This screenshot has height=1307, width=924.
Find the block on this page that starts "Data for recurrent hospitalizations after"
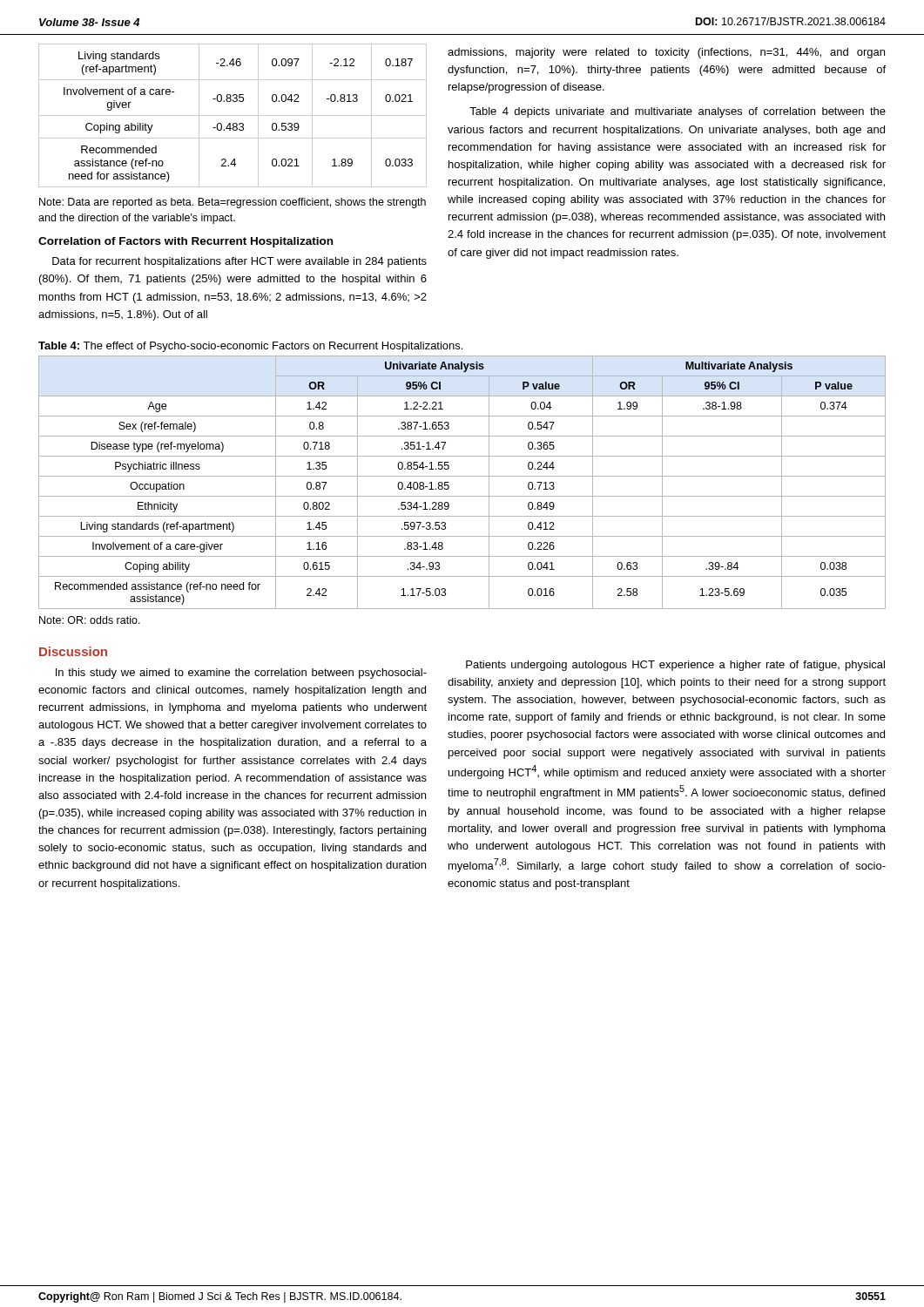pos(233,287)
